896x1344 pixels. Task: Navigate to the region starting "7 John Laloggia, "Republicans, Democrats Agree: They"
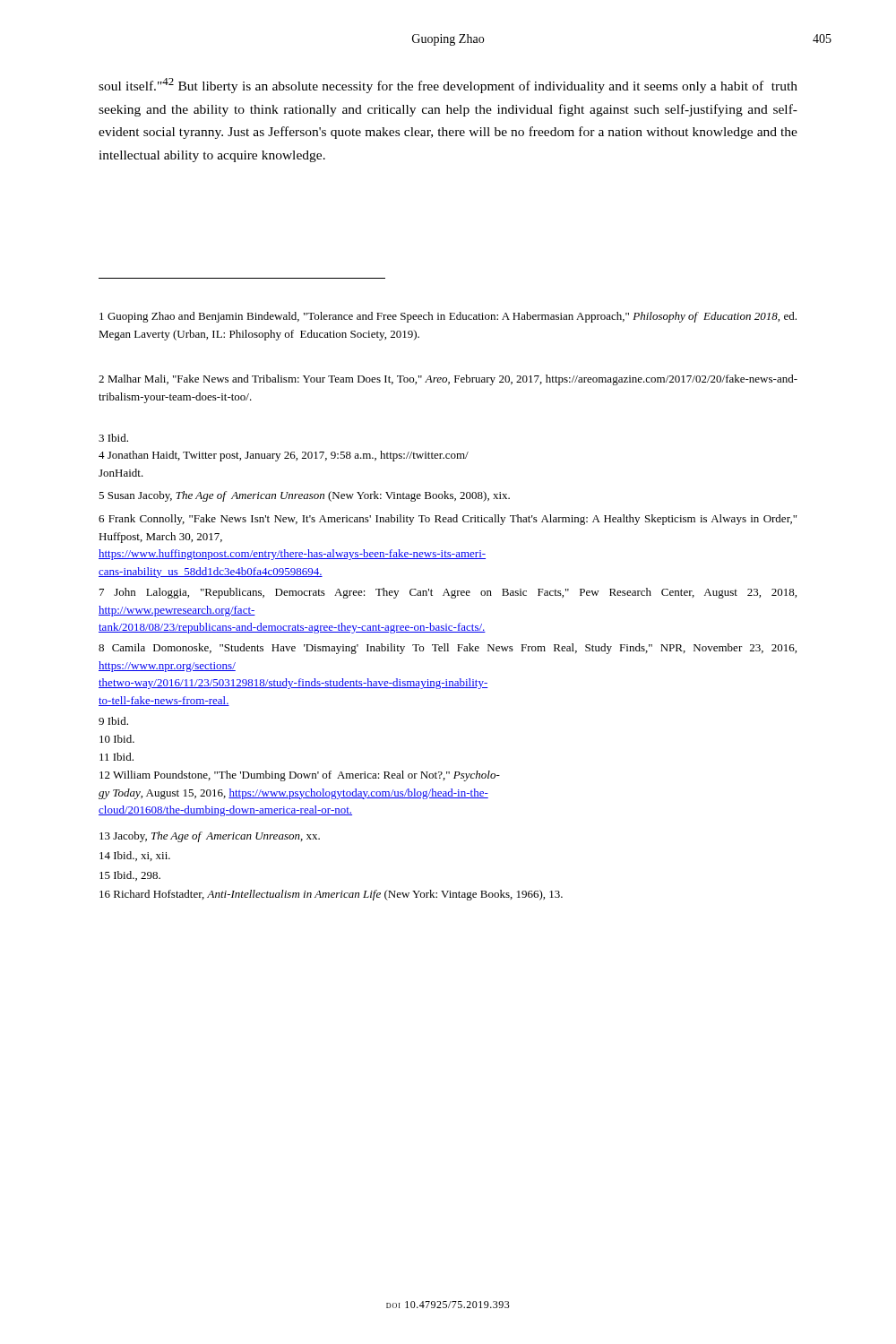(x=448, y=593)
